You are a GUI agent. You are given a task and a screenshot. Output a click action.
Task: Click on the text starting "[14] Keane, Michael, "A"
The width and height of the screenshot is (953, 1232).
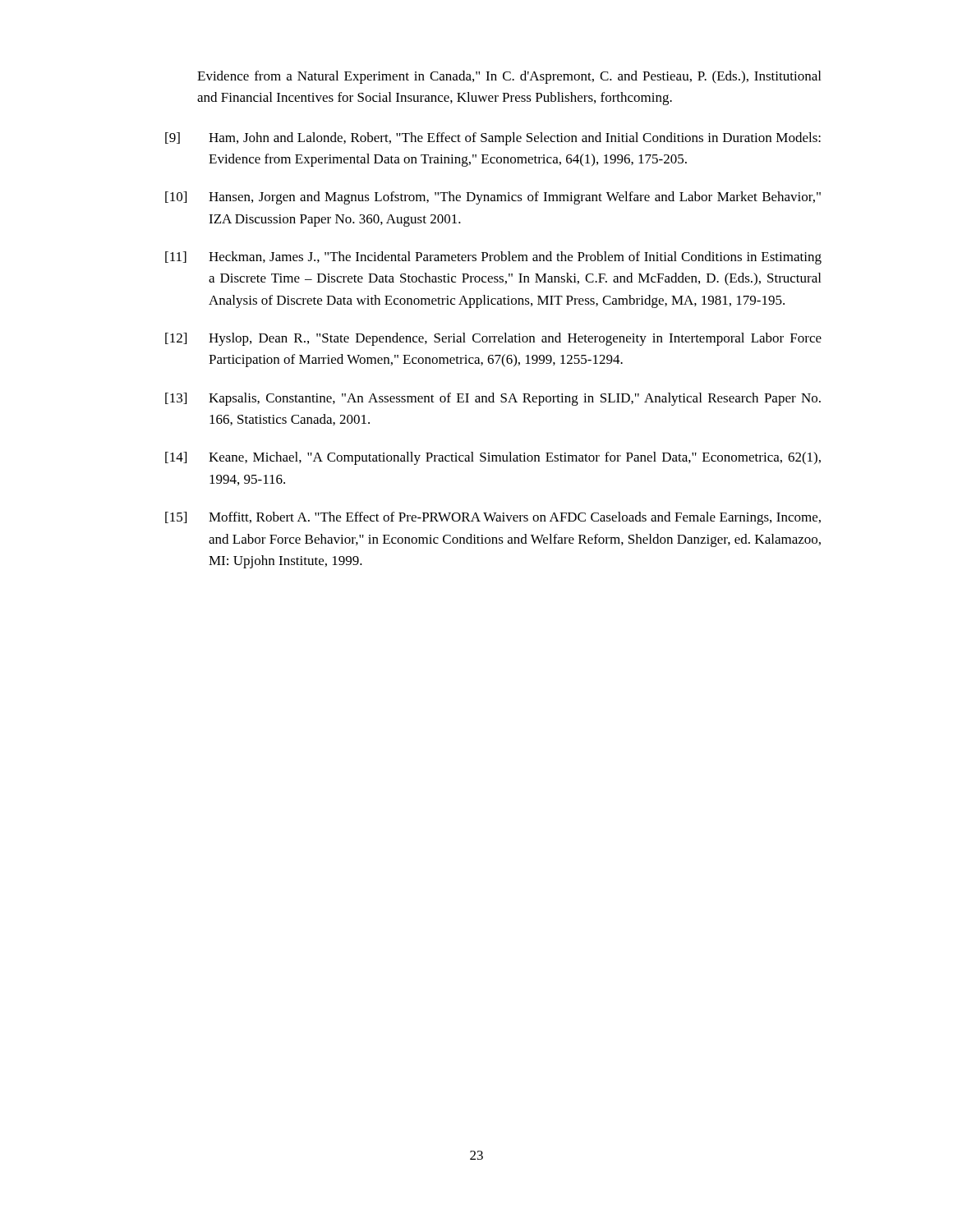click(x=493, y=469)
